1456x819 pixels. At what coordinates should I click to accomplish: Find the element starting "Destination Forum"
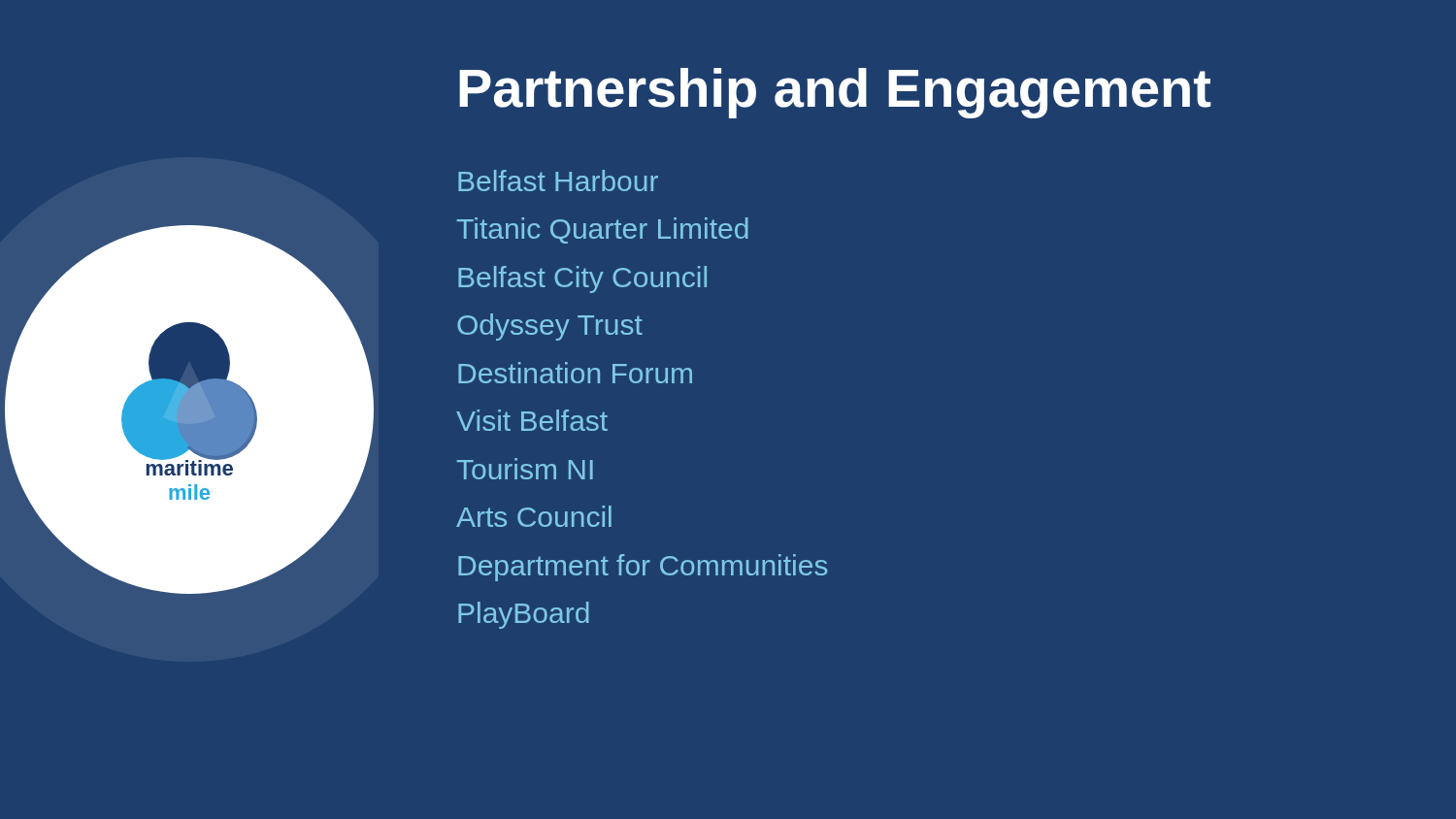coord(575,373)
